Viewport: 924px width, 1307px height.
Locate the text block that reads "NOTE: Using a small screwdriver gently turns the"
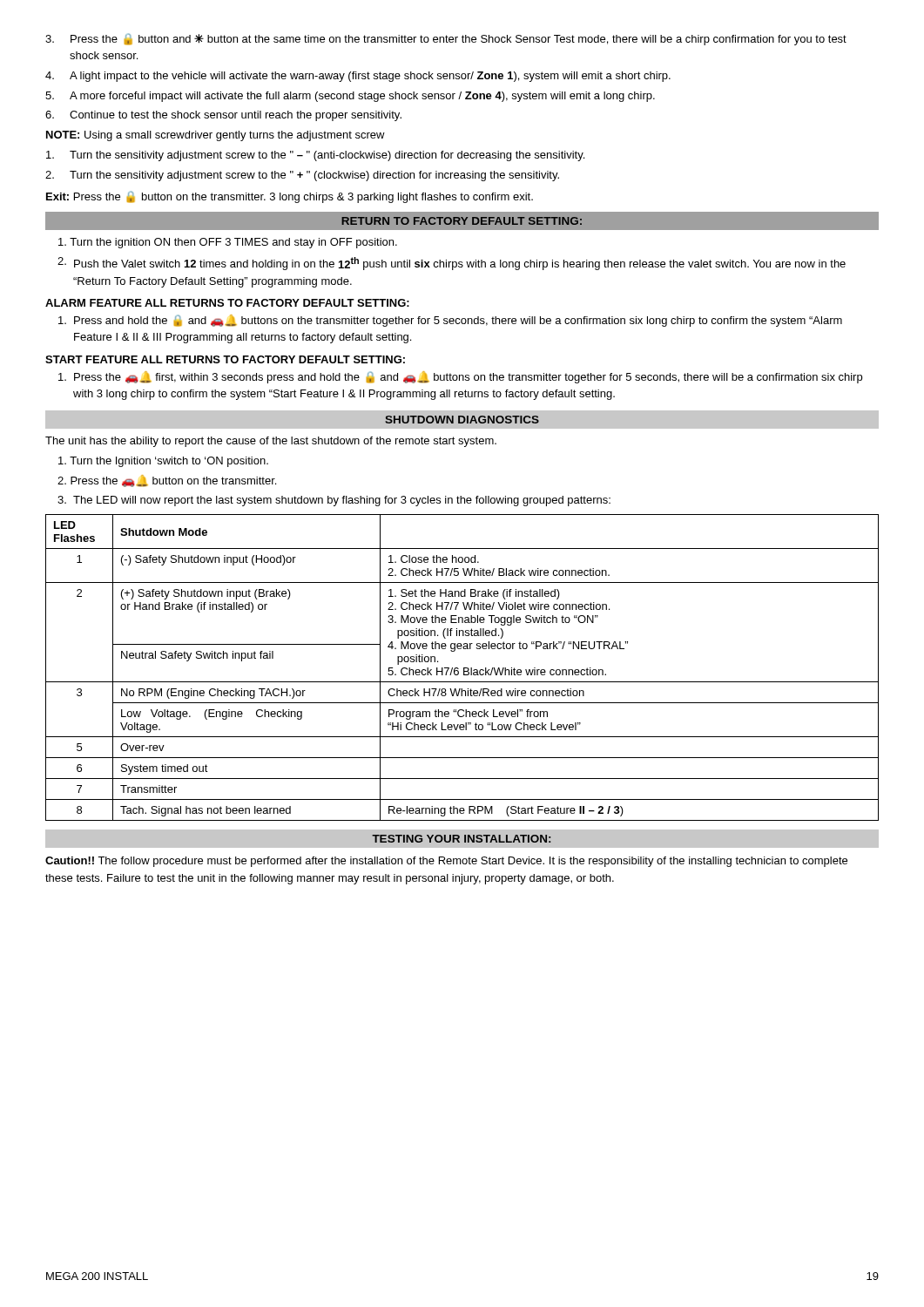click(215, 135)
